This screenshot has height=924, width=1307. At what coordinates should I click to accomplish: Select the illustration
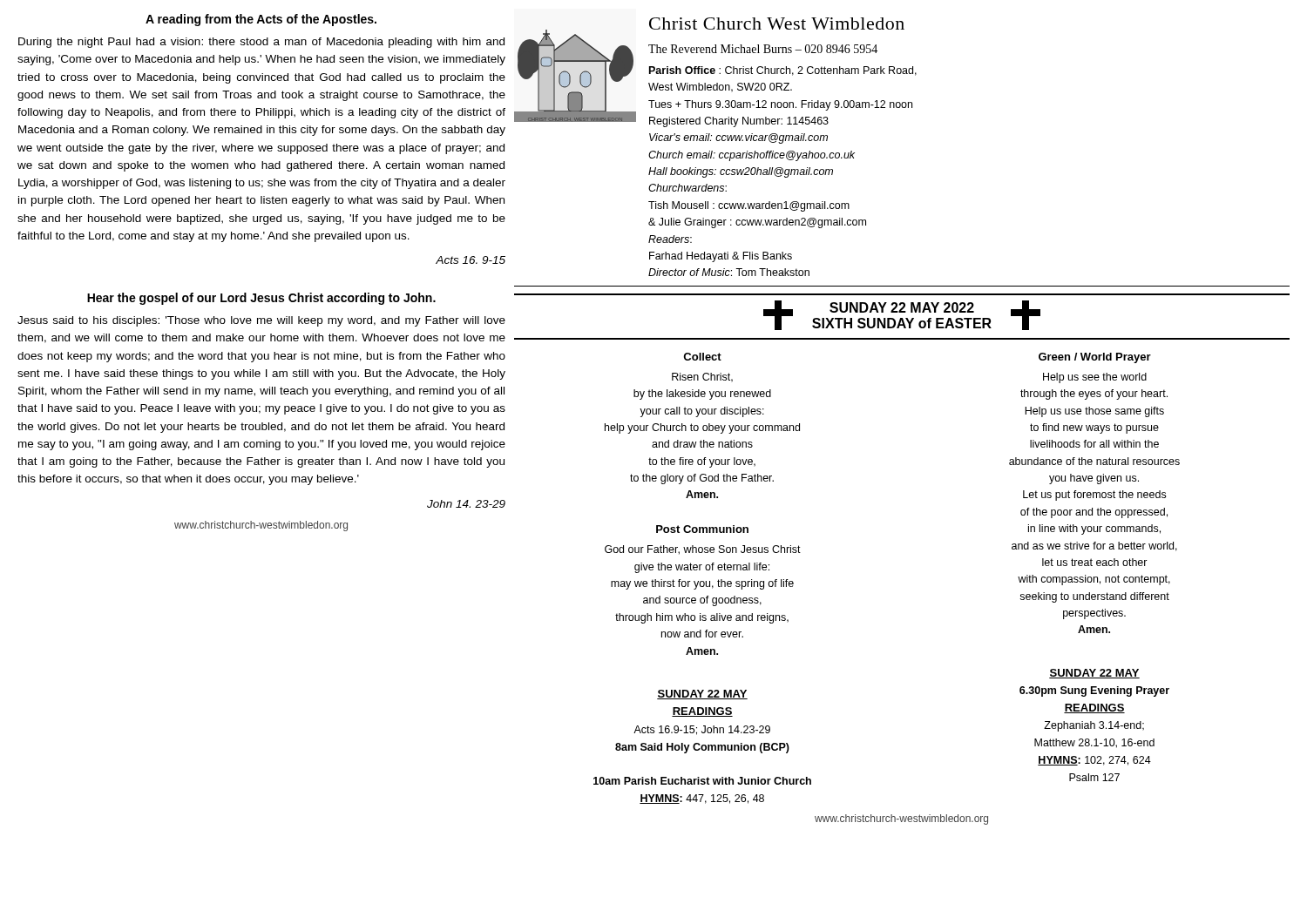575,67
